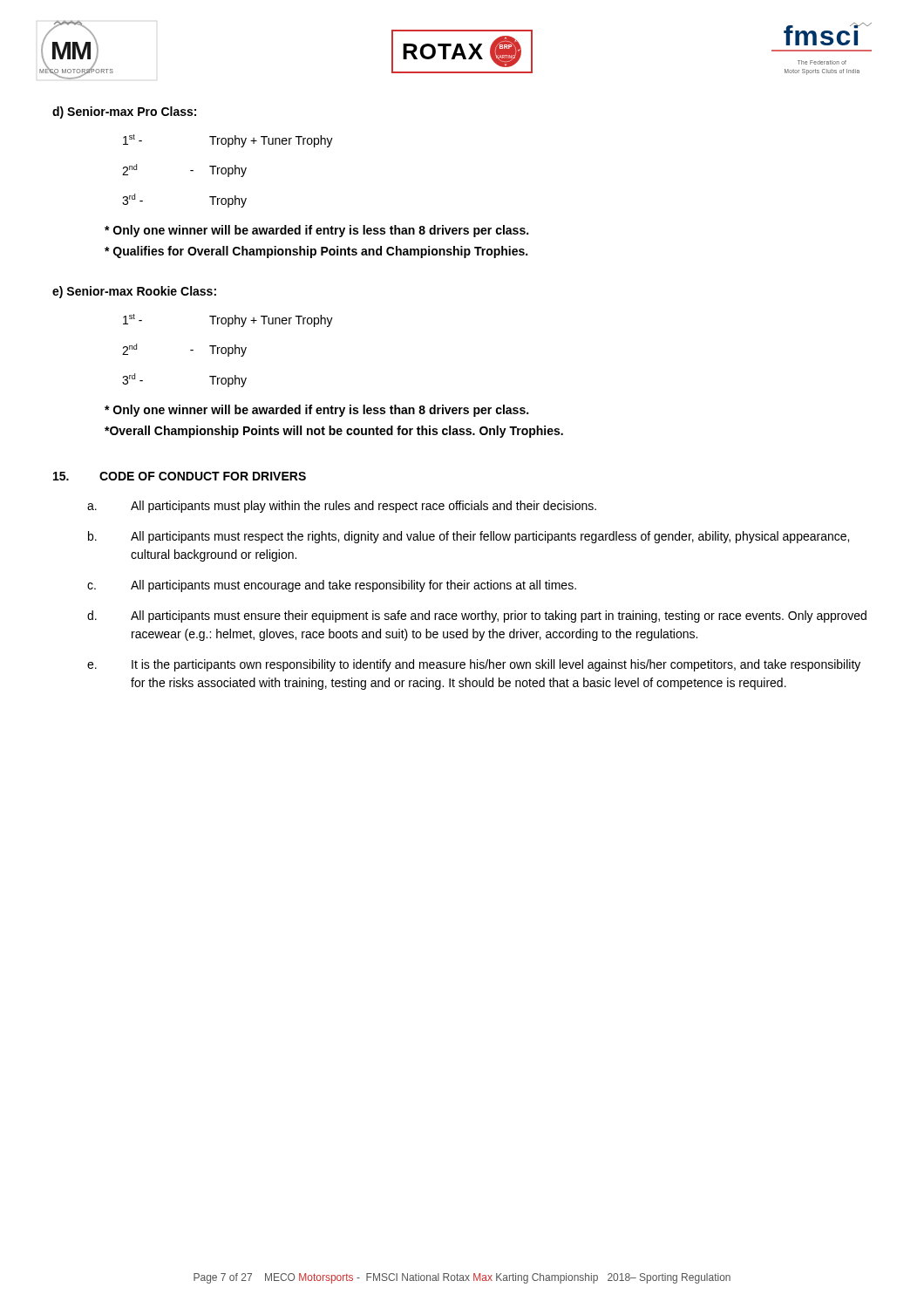Screen dimensions: 1308x924
Task: Navigate to the region starting "d) Senior-max Pro Class:"
Action: coord(125,112)
